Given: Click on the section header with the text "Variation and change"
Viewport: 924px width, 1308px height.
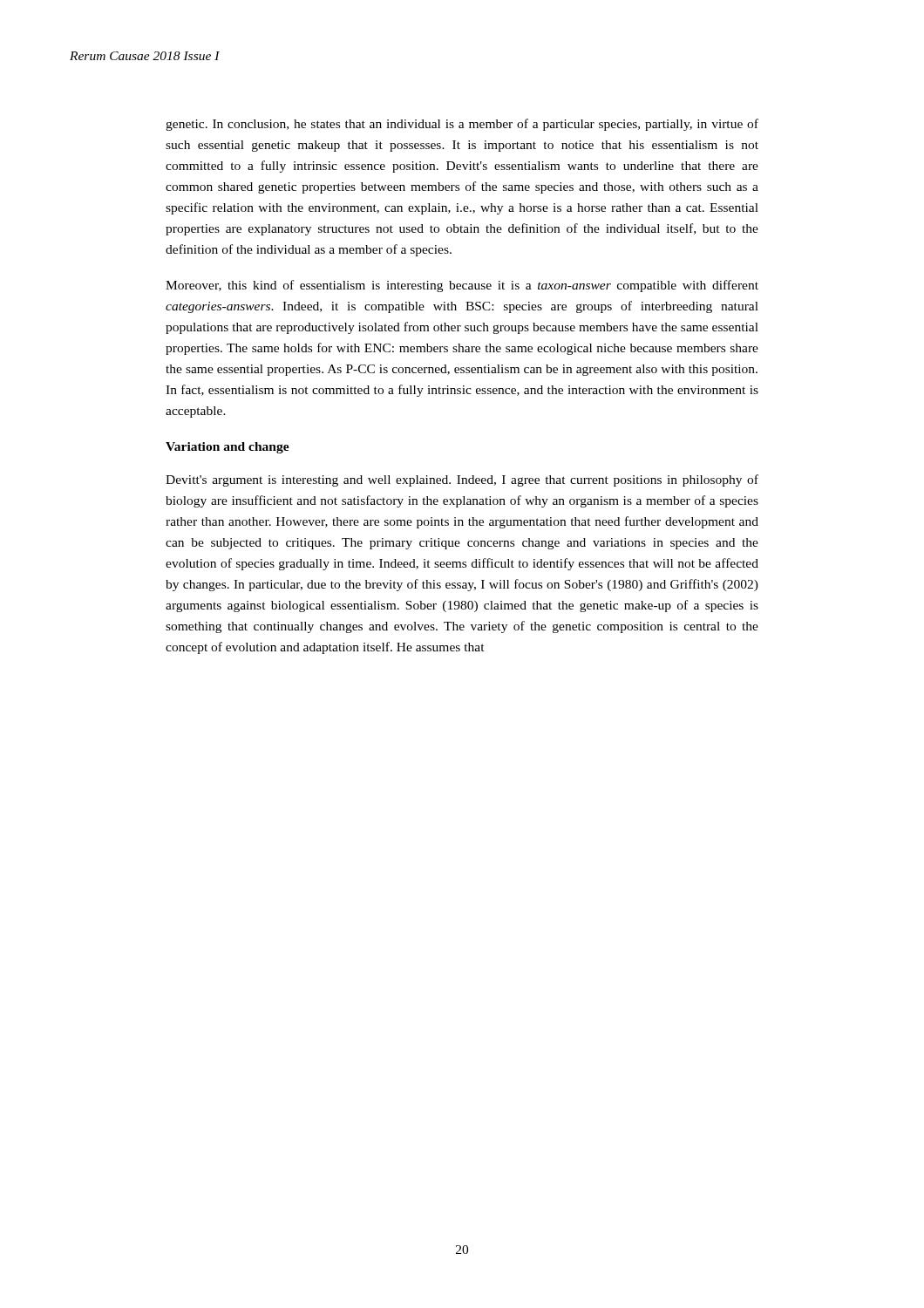Looking at the screenshot, I should (x=227, y=446).
